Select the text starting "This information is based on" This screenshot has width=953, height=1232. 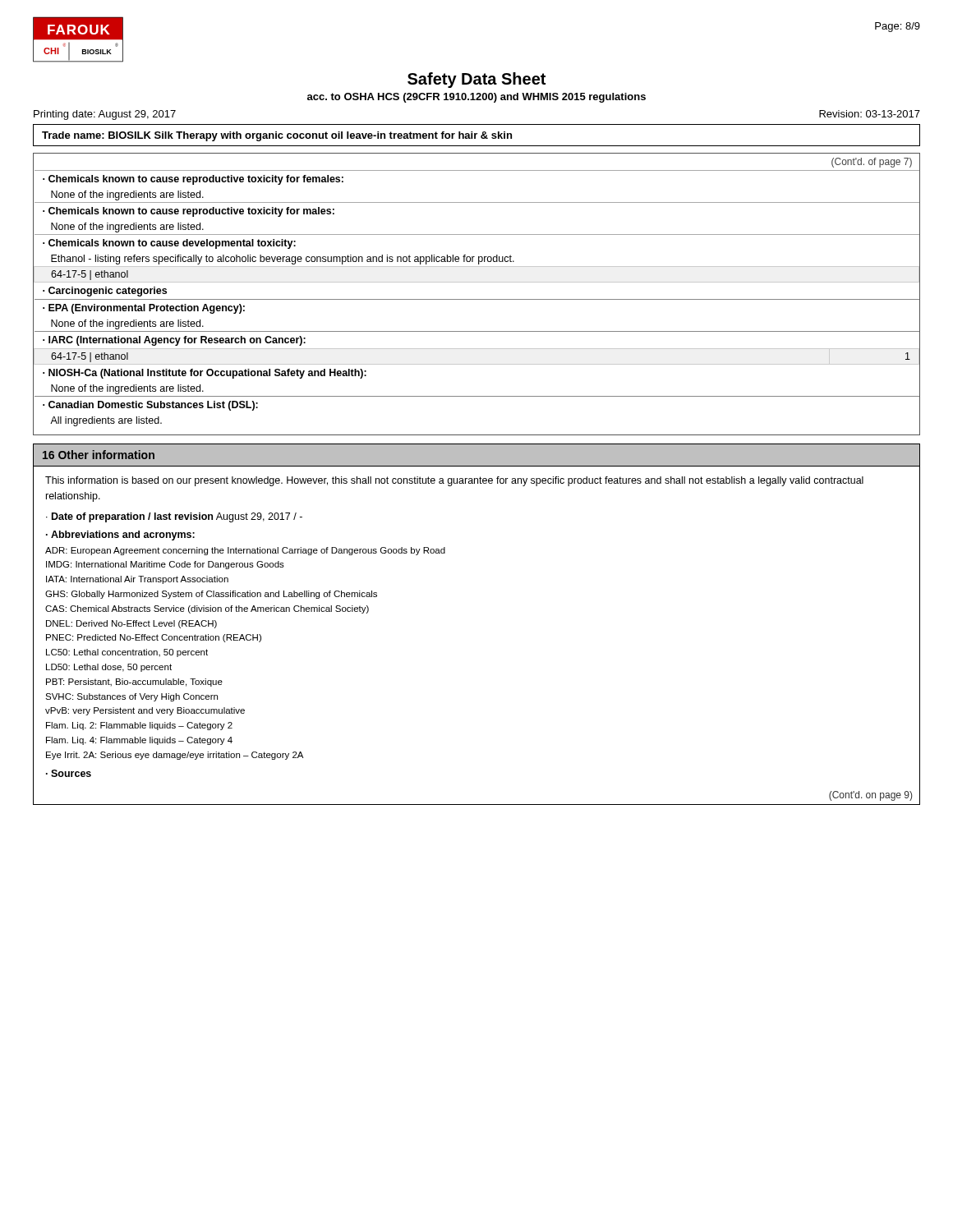coord(454,488)
